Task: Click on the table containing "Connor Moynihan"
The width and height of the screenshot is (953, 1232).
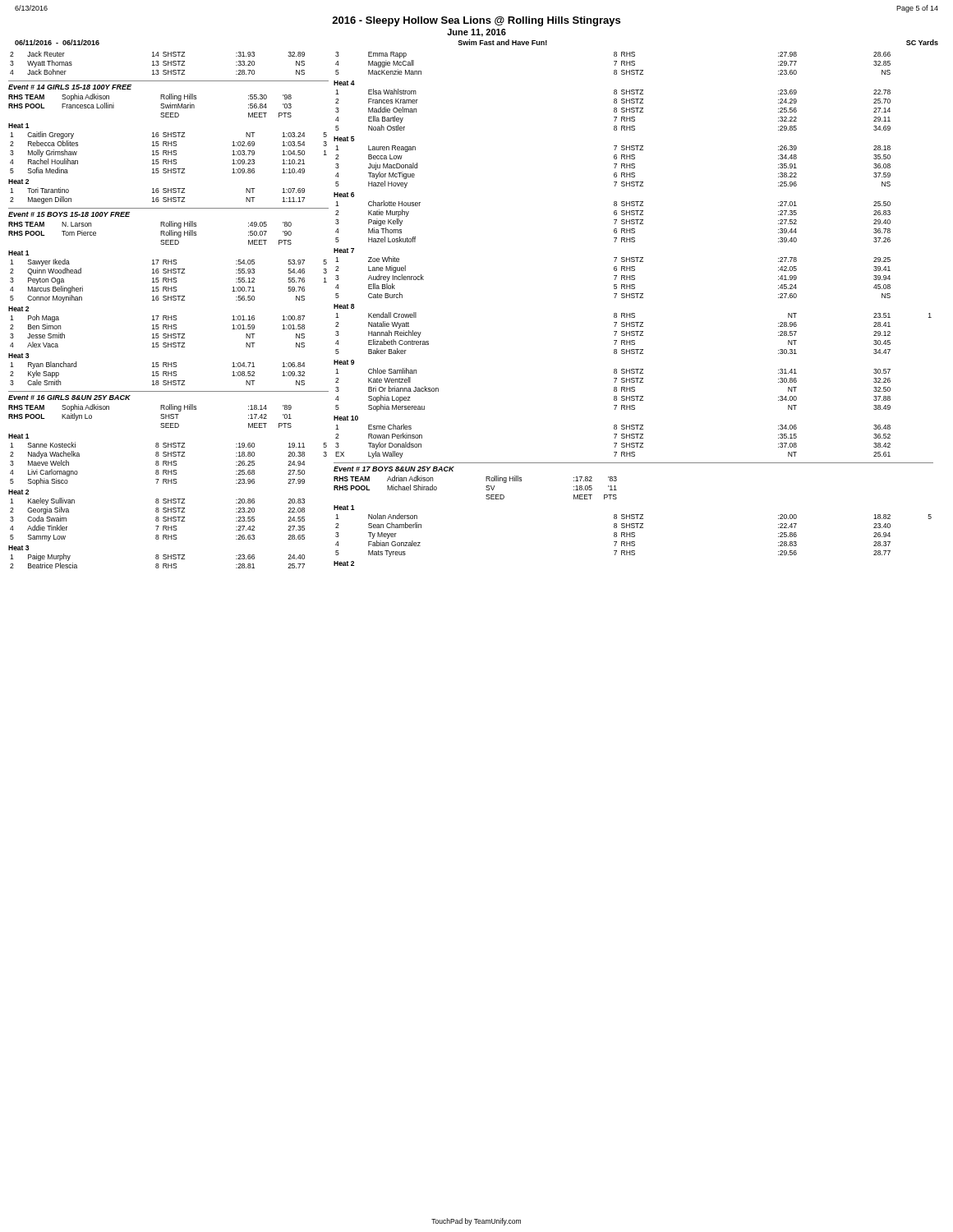Action: (168, 318)
